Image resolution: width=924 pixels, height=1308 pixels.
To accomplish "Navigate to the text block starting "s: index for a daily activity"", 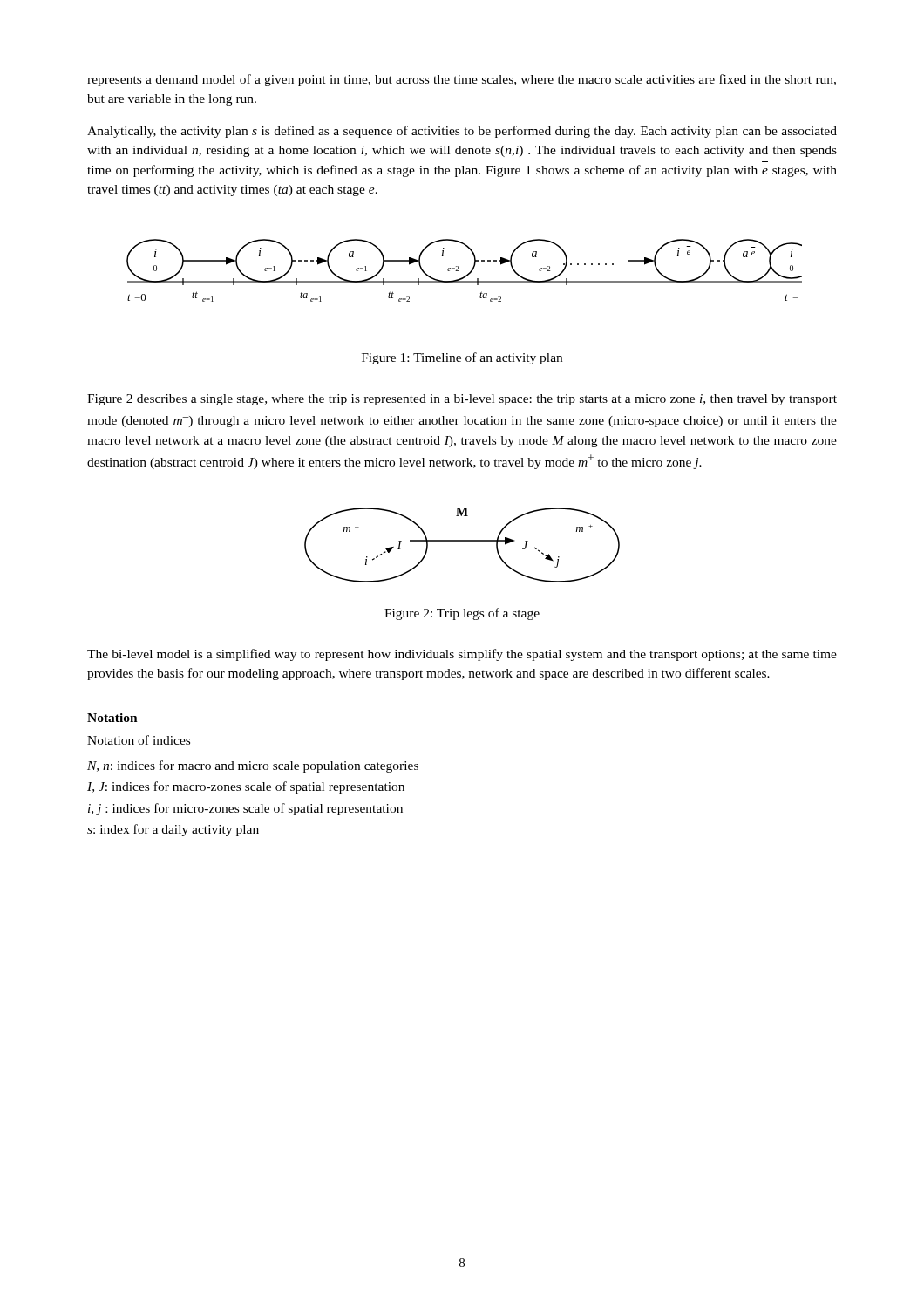I will [173, 829].
